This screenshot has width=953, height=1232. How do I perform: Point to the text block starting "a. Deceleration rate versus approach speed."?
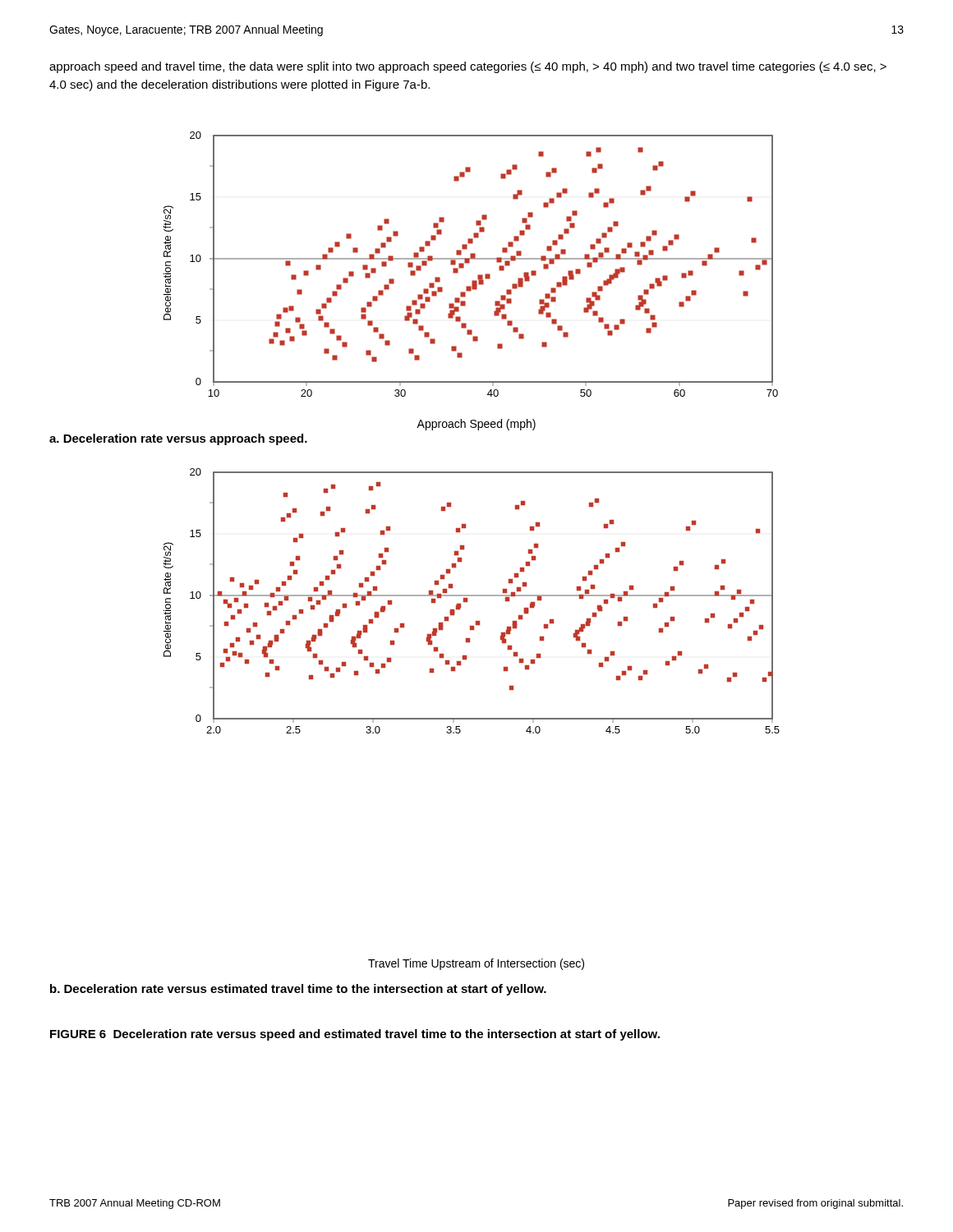coord(178,438)
